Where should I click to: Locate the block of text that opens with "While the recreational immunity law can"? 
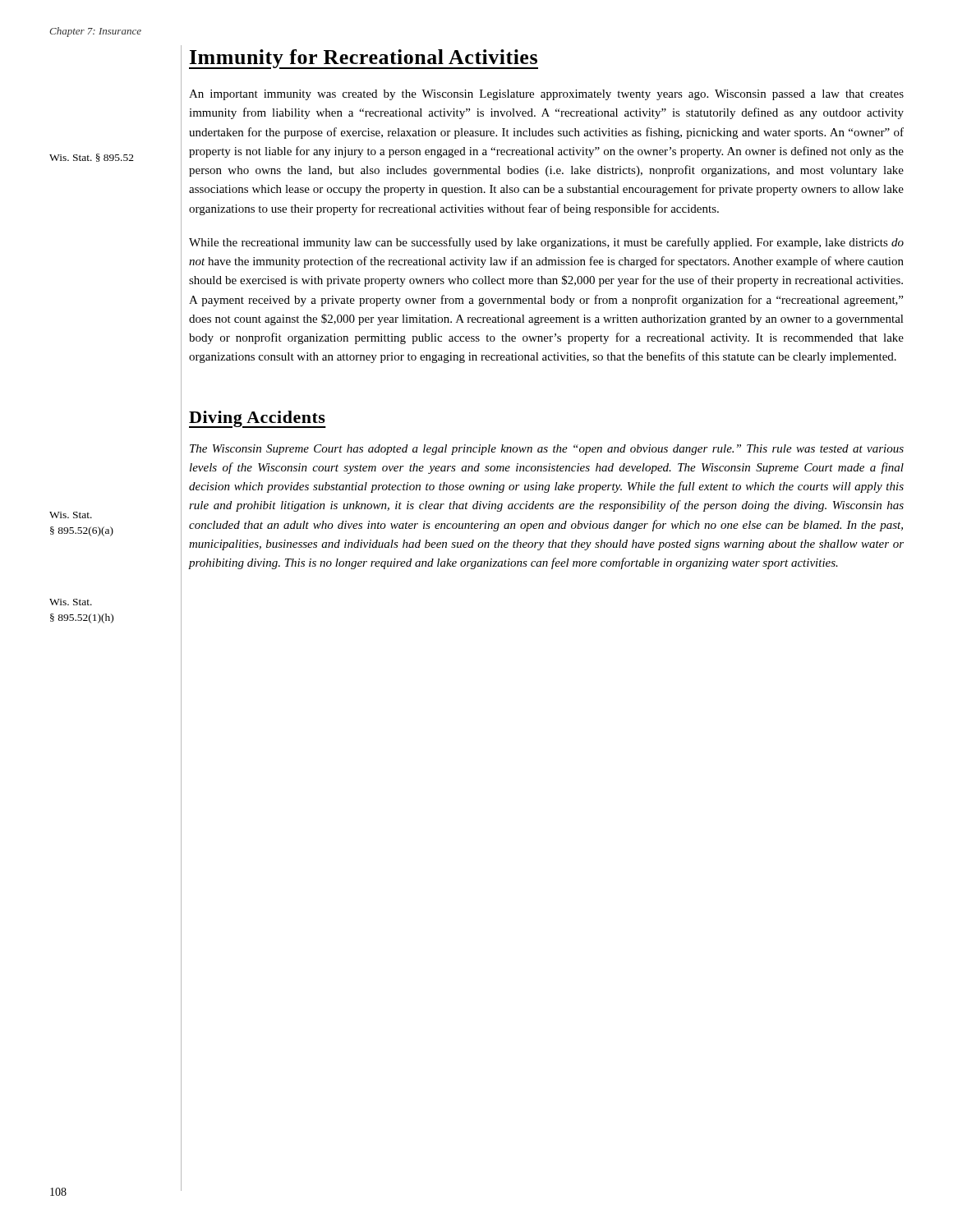[x=546, y=299]
